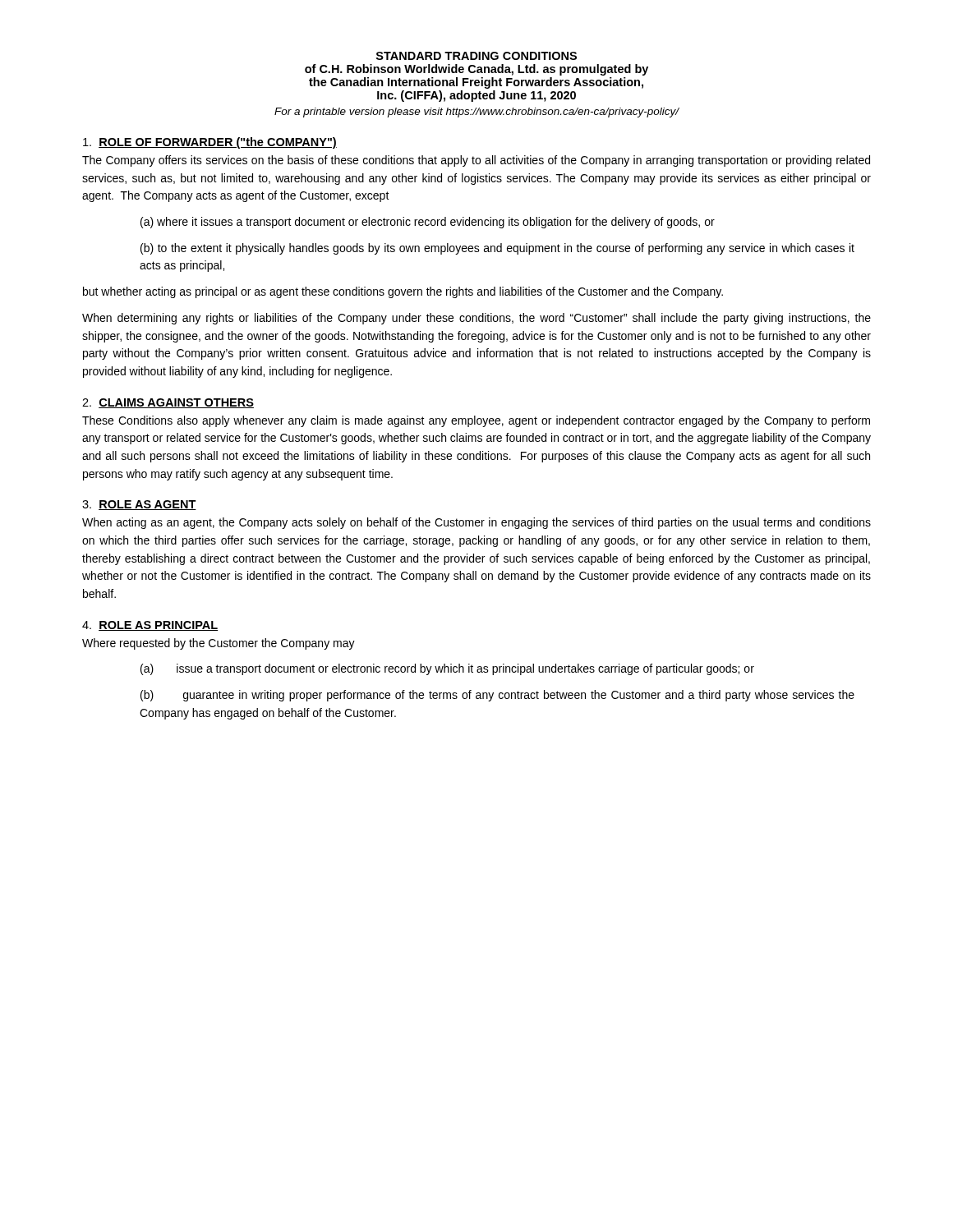
Task: Click on the text block starting "(a) issue a transport document or"
Action: [447, 669]
